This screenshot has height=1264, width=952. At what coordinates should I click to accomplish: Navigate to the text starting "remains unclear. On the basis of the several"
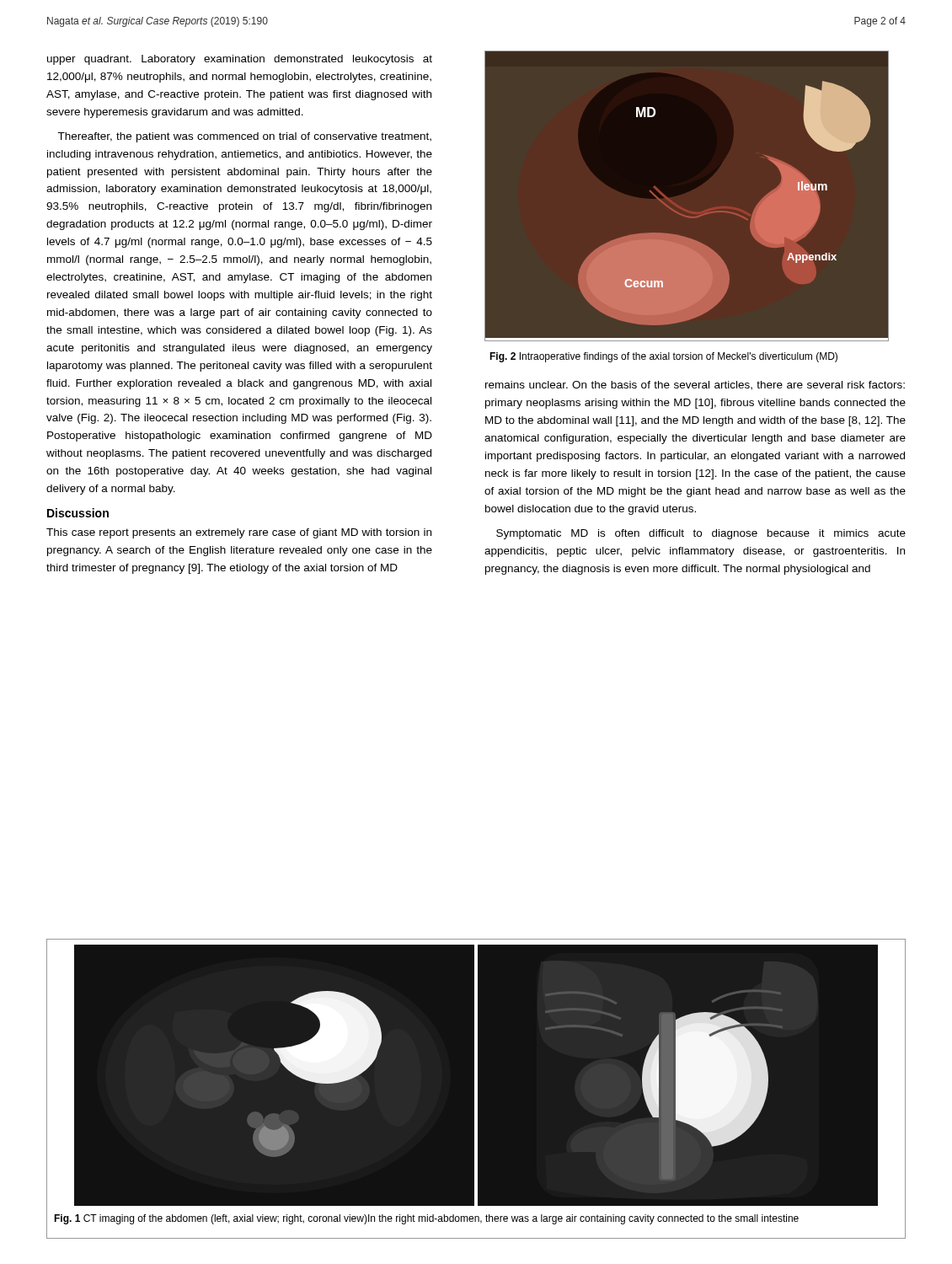tap(695, 477)
